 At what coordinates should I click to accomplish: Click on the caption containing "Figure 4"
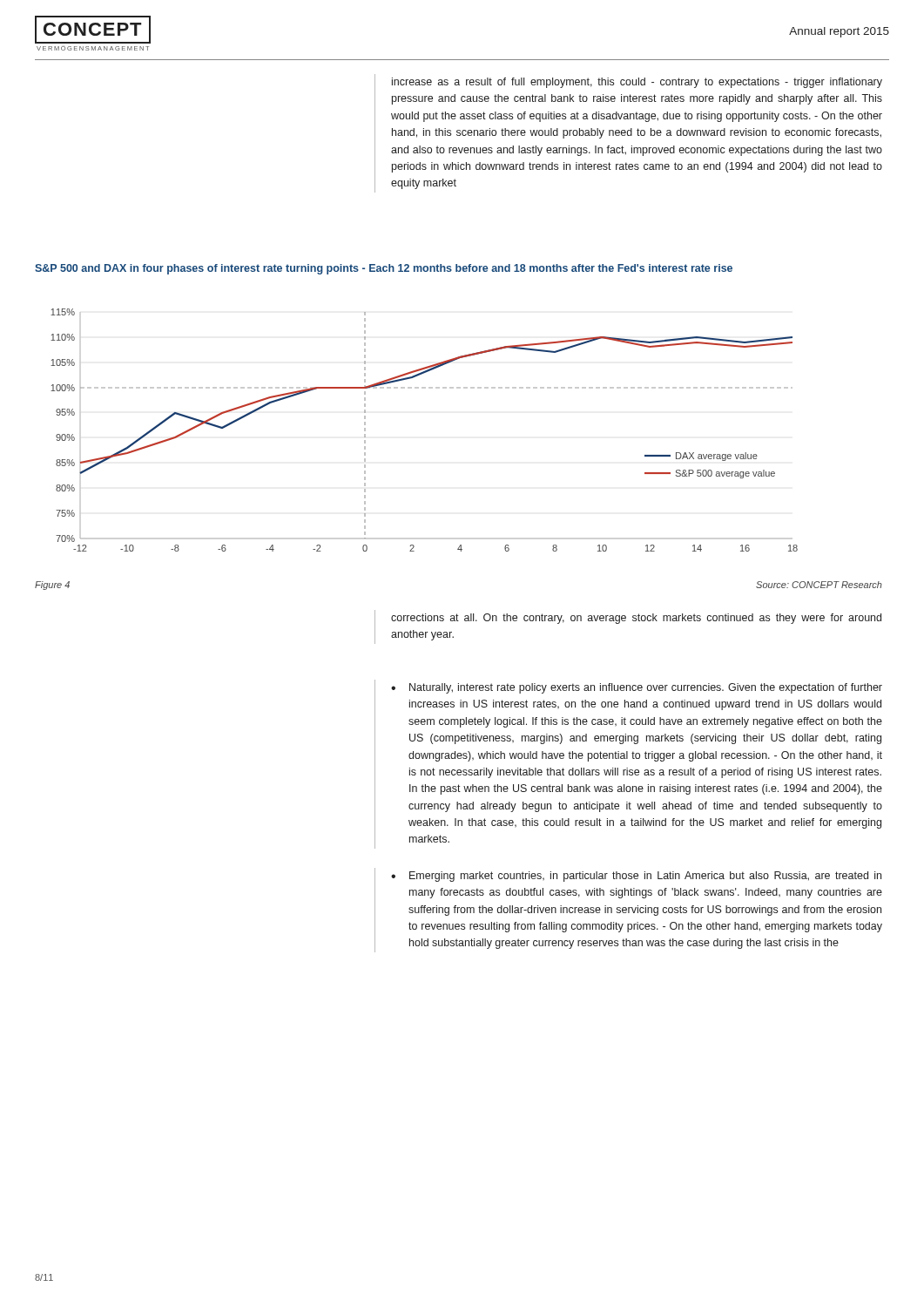click(x=52, y=585)
